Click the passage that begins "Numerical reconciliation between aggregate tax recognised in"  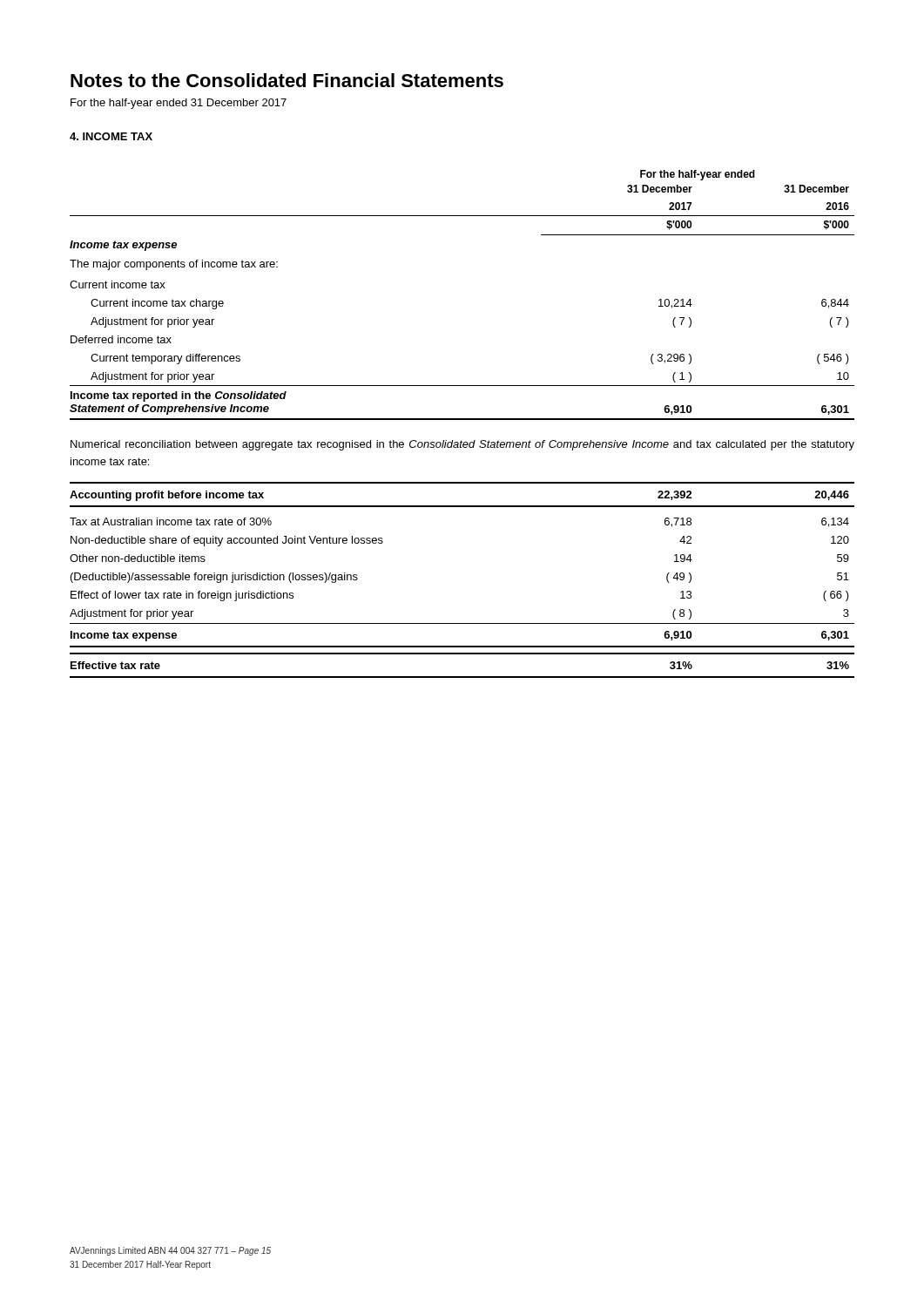click(x=462, y=453)
